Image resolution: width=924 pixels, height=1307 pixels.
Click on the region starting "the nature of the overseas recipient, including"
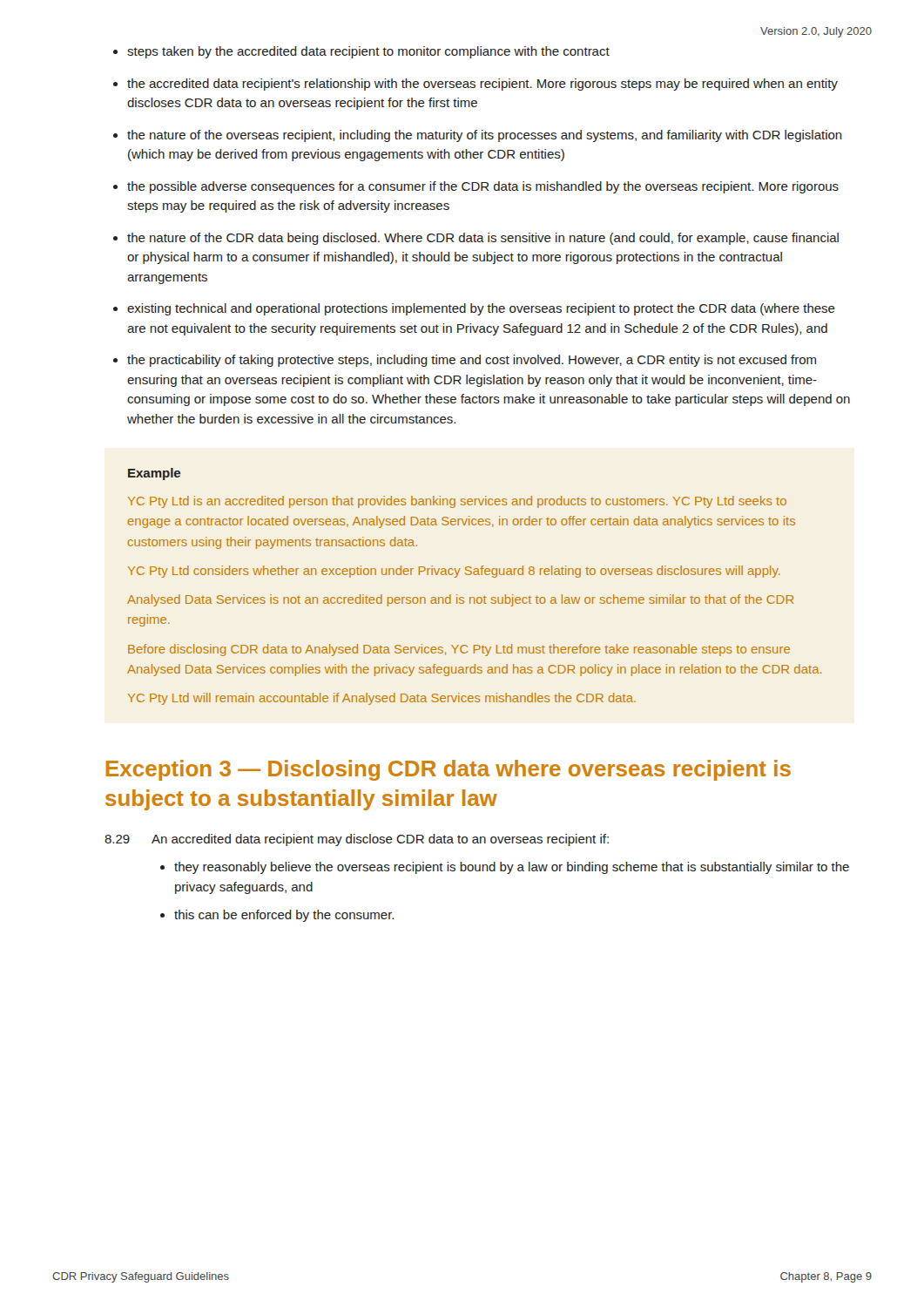click(485, 144)
